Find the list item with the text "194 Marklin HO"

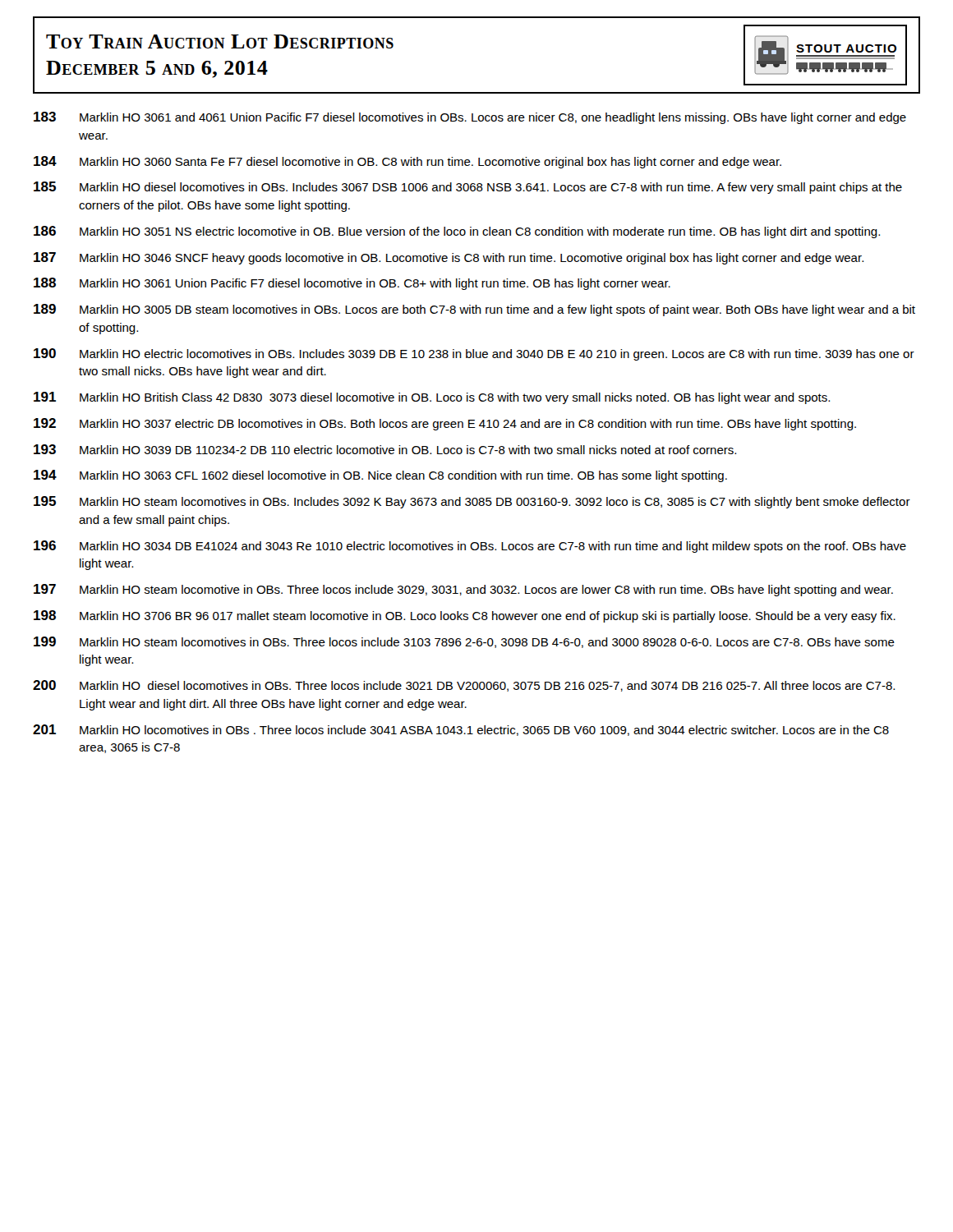pyautogui.click(x=476, y=476)
